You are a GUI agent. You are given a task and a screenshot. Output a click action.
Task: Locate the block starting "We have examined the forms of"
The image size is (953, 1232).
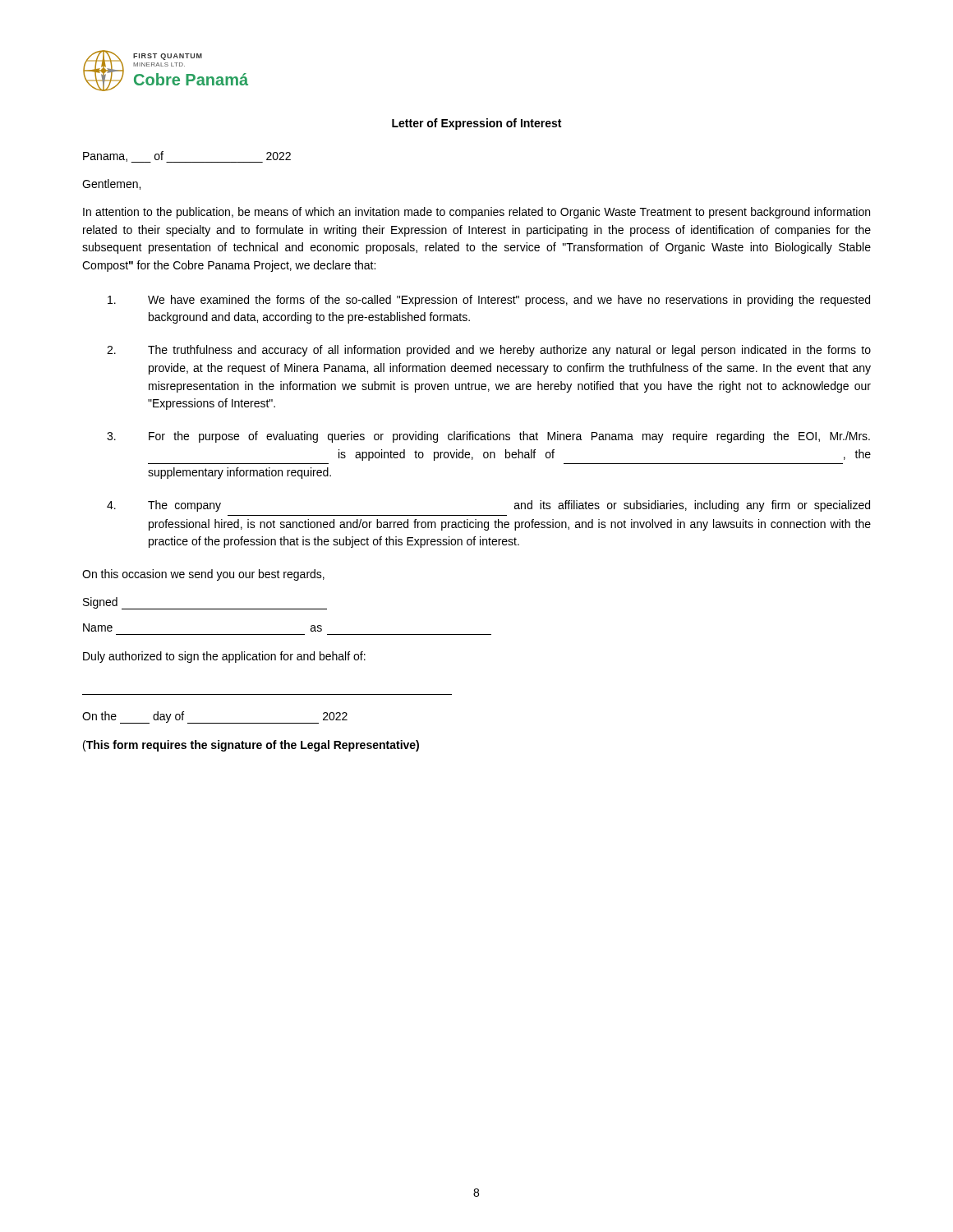click(476, 309)
